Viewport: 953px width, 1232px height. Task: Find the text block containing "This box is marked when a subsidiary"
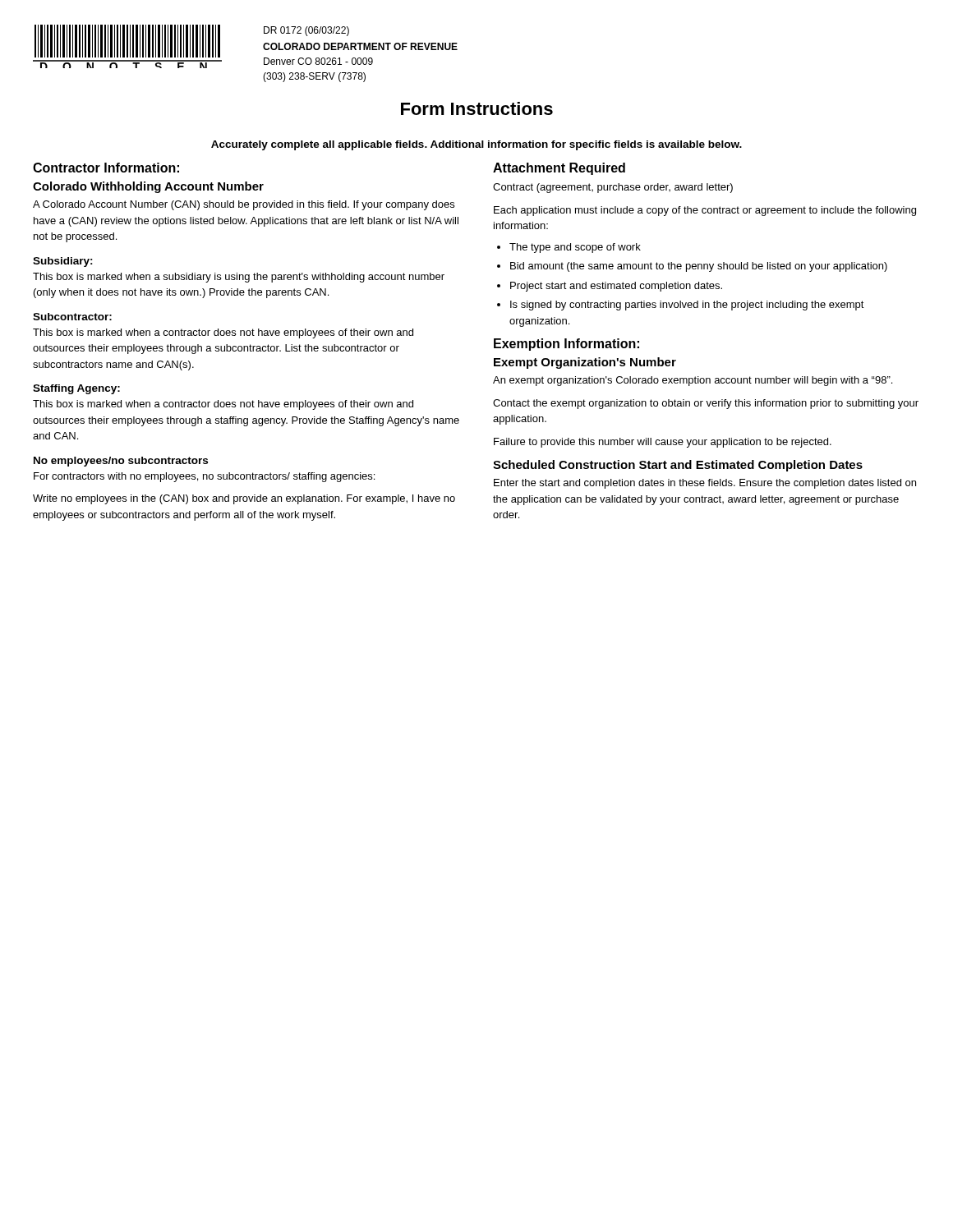[246, 284]
